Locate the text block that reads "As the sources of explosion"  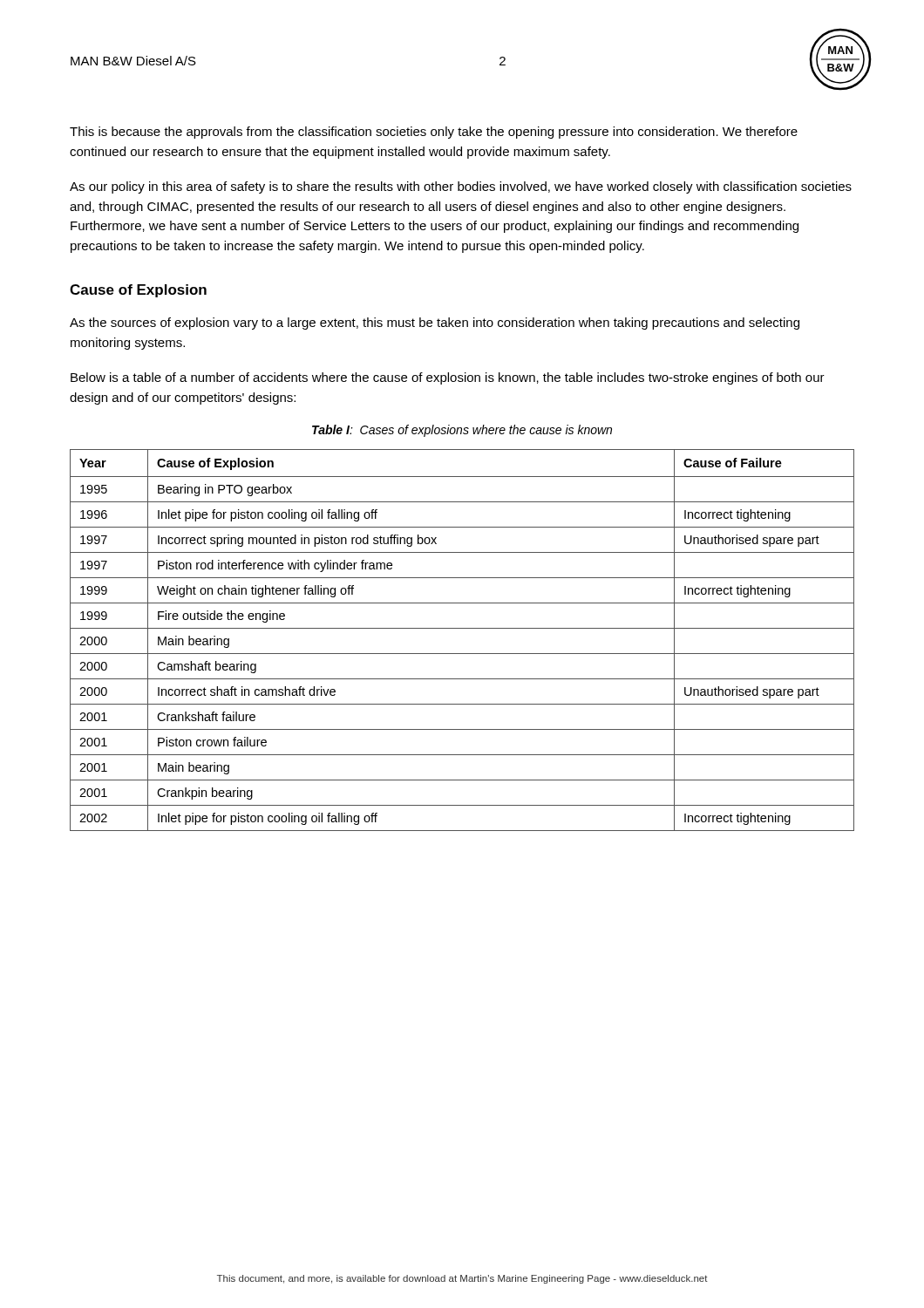click(x=435, y=332)
